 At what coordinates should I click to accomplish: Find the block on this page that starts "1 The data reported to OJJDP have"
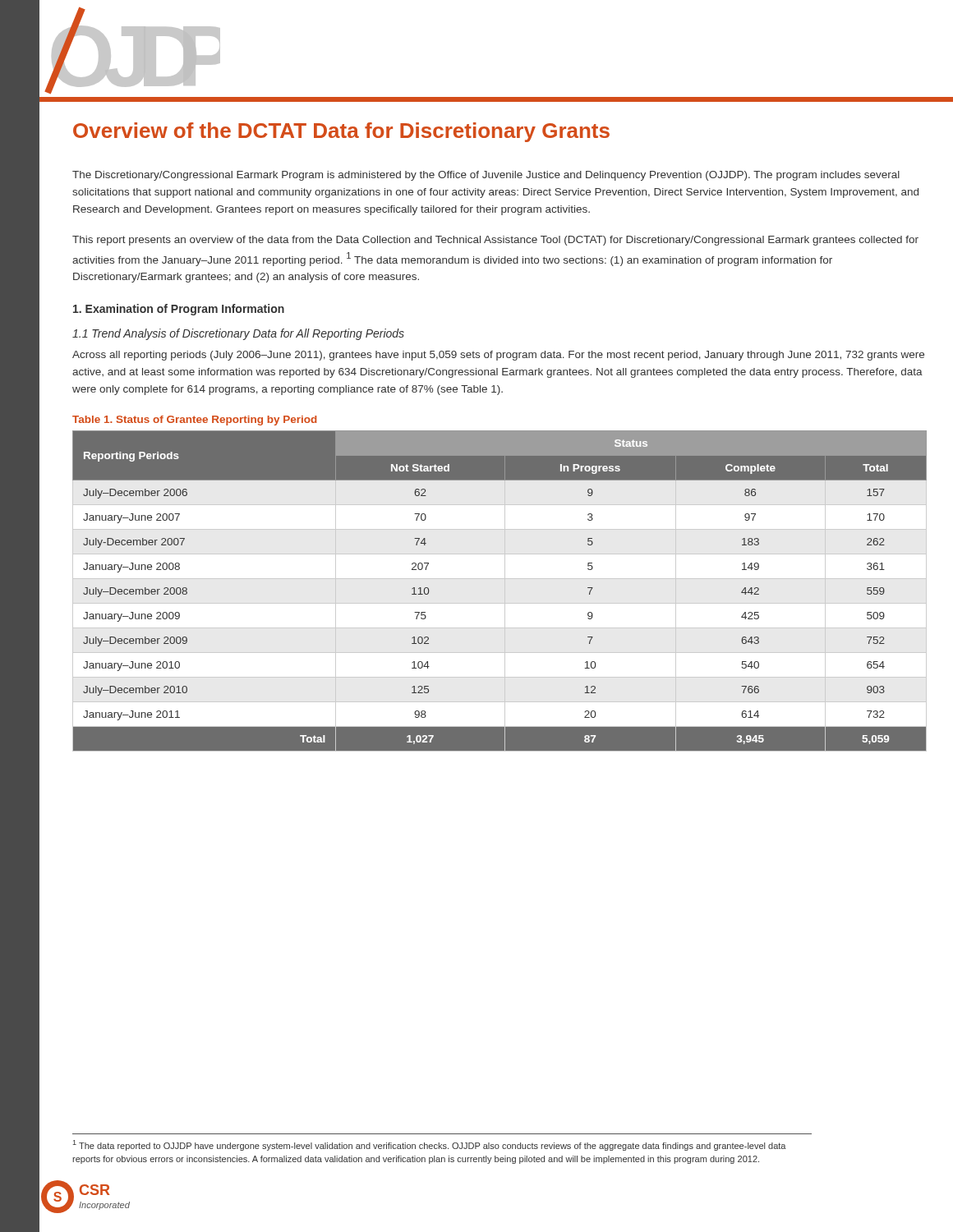pyautogui.click(x=429, y=1151)
